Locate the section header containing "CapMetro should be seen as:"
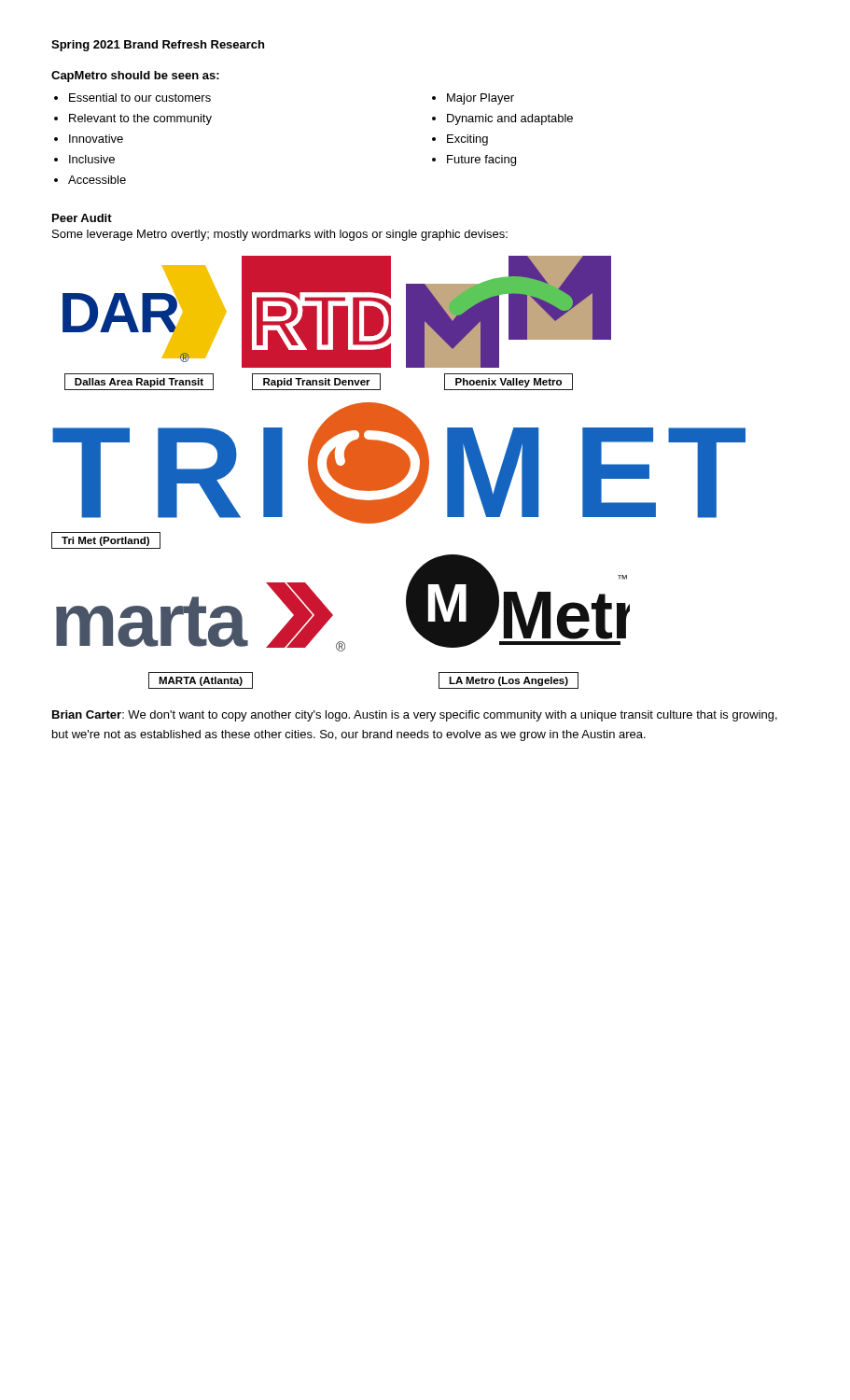This screenshot has height=1400, width=850. (136, 75)
